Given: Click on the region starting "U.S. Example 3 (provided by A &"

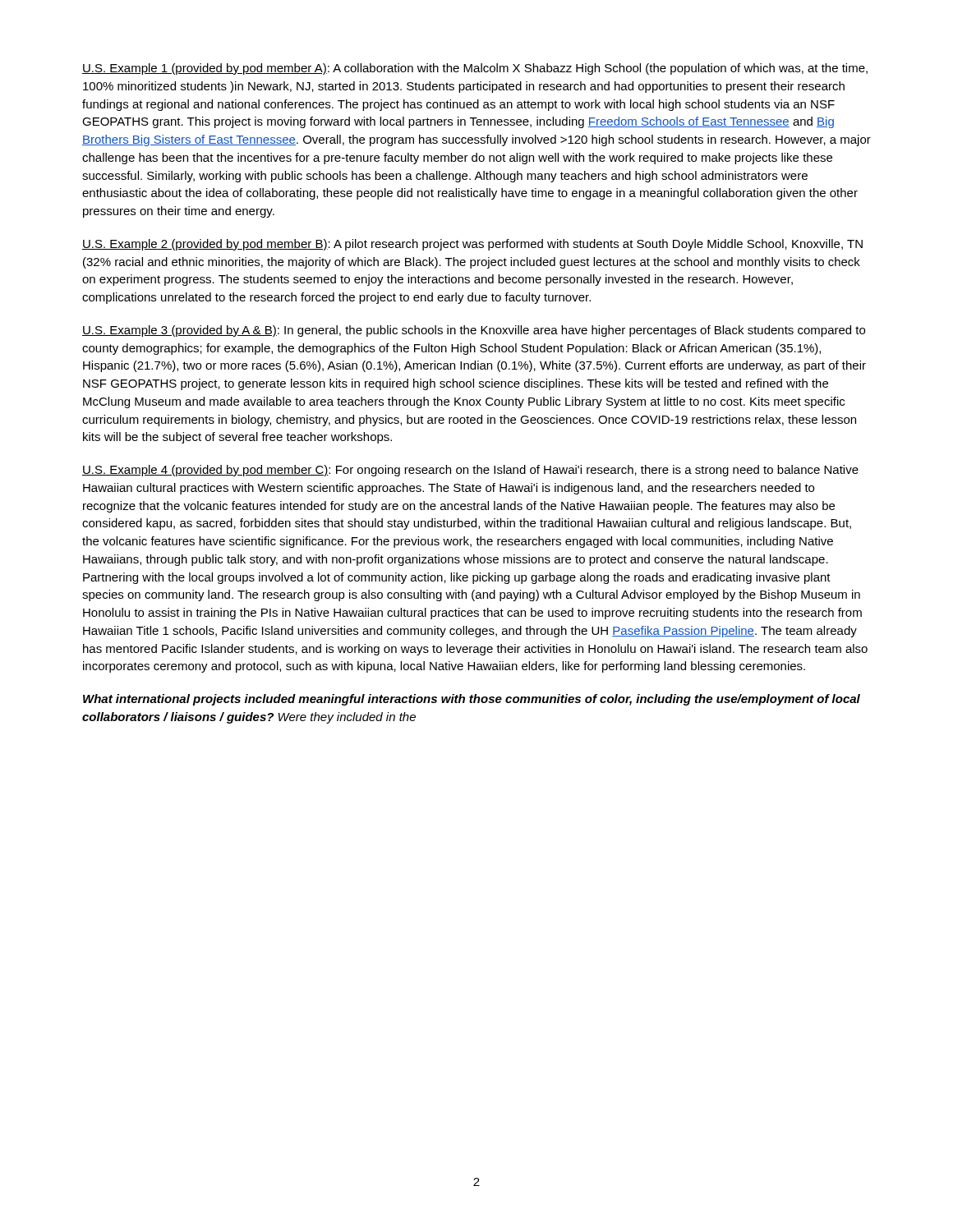Looking at the screenshot, I should click(x=474, y=383).
